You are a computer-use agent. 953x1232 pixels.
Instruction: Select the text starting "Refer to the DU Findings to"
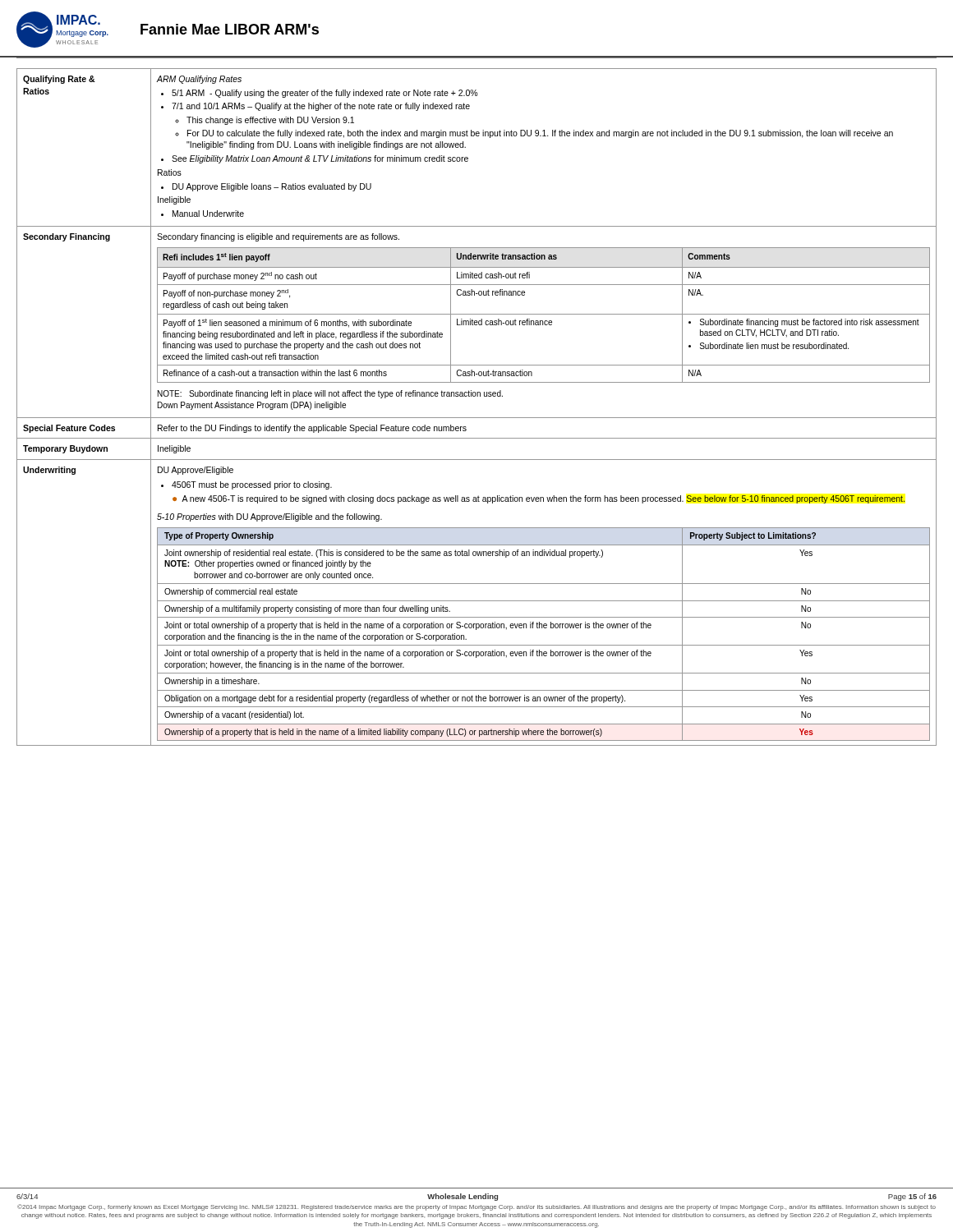[x=312, y=428]
